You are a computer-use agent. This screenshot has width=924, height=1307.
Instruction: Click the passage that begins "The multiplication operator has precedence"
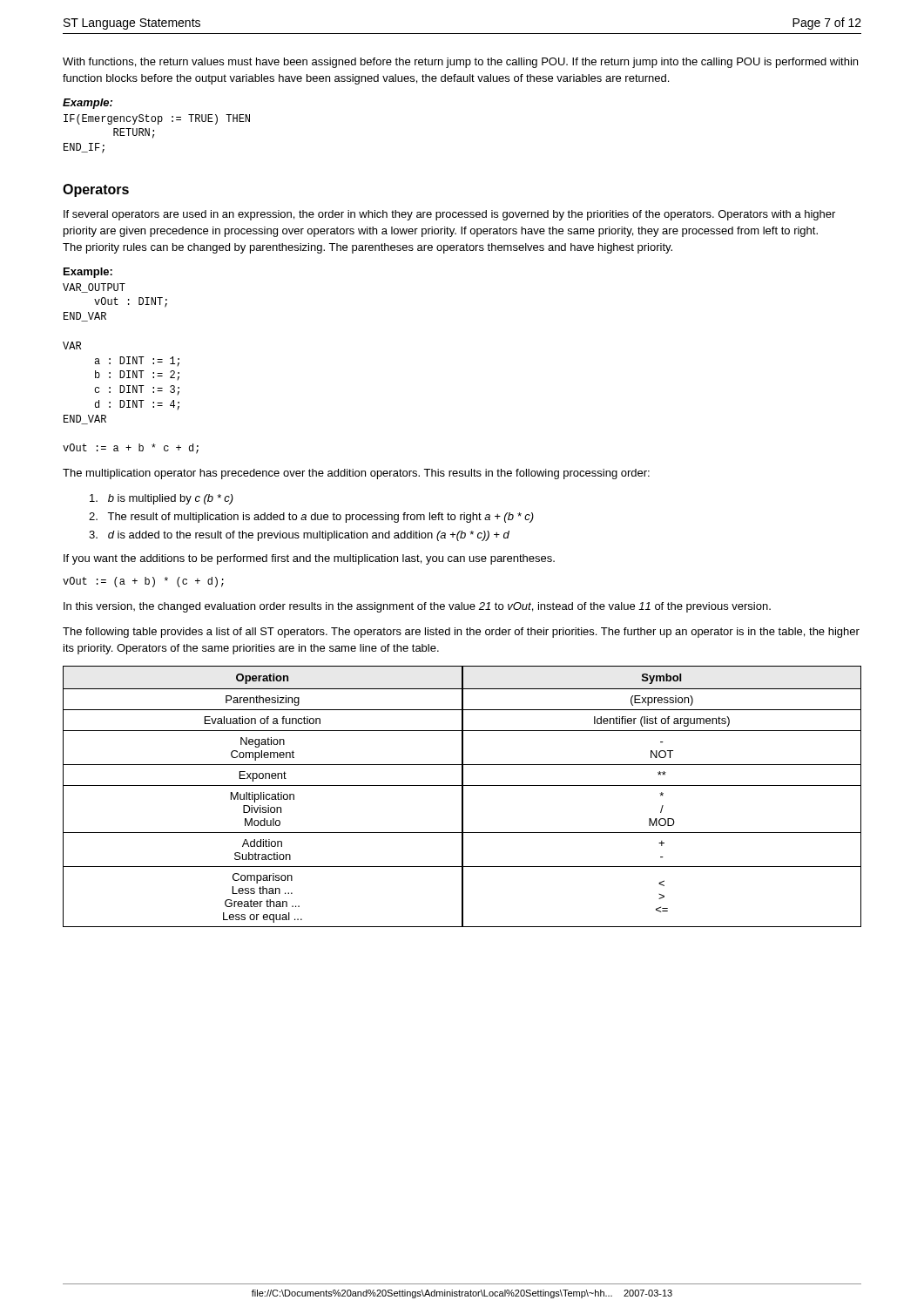tap(357, 473)
